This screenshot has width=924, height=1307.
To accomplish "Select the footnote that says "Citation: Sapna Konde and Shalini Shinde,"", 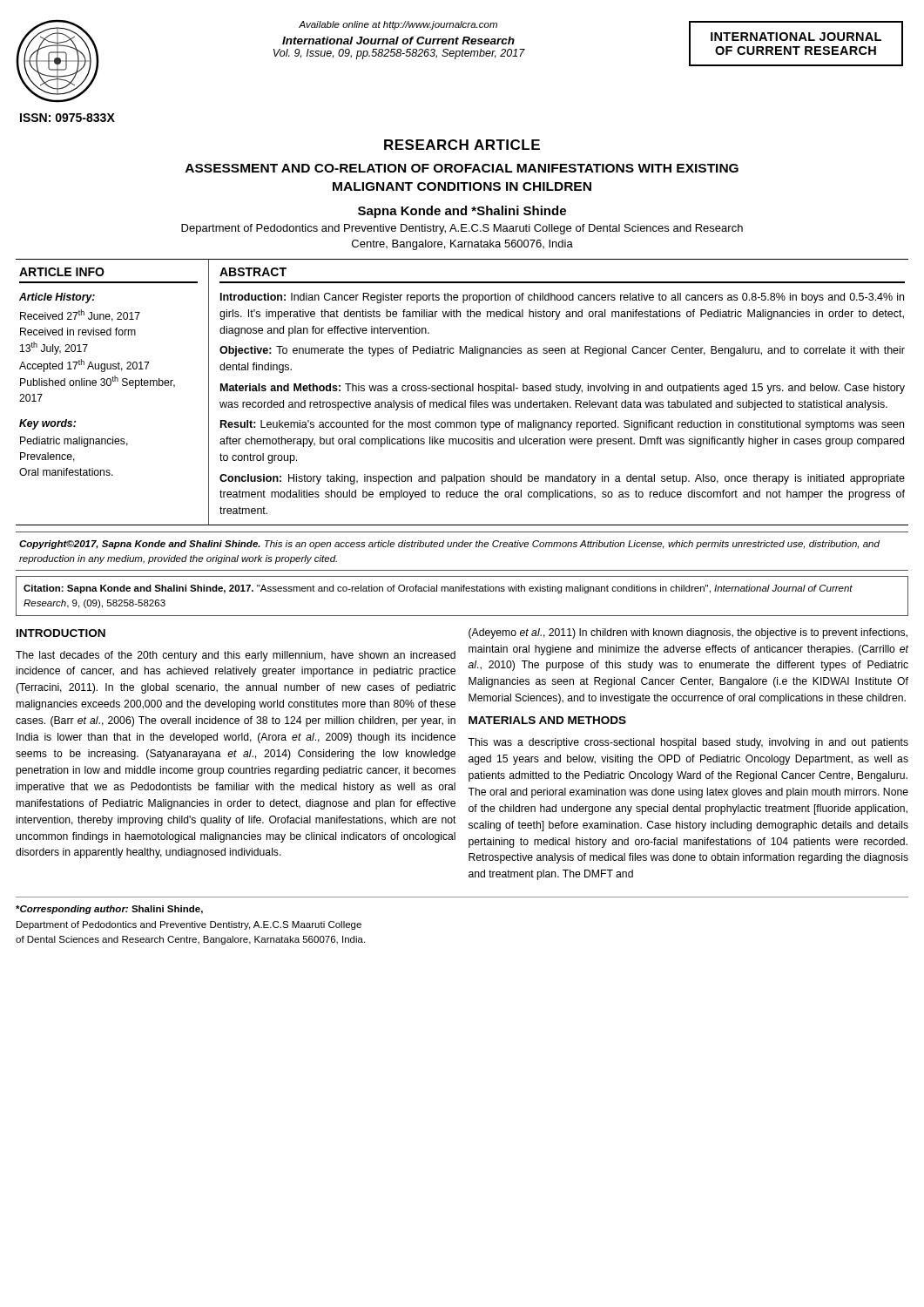I will click(x=438, y=596).
